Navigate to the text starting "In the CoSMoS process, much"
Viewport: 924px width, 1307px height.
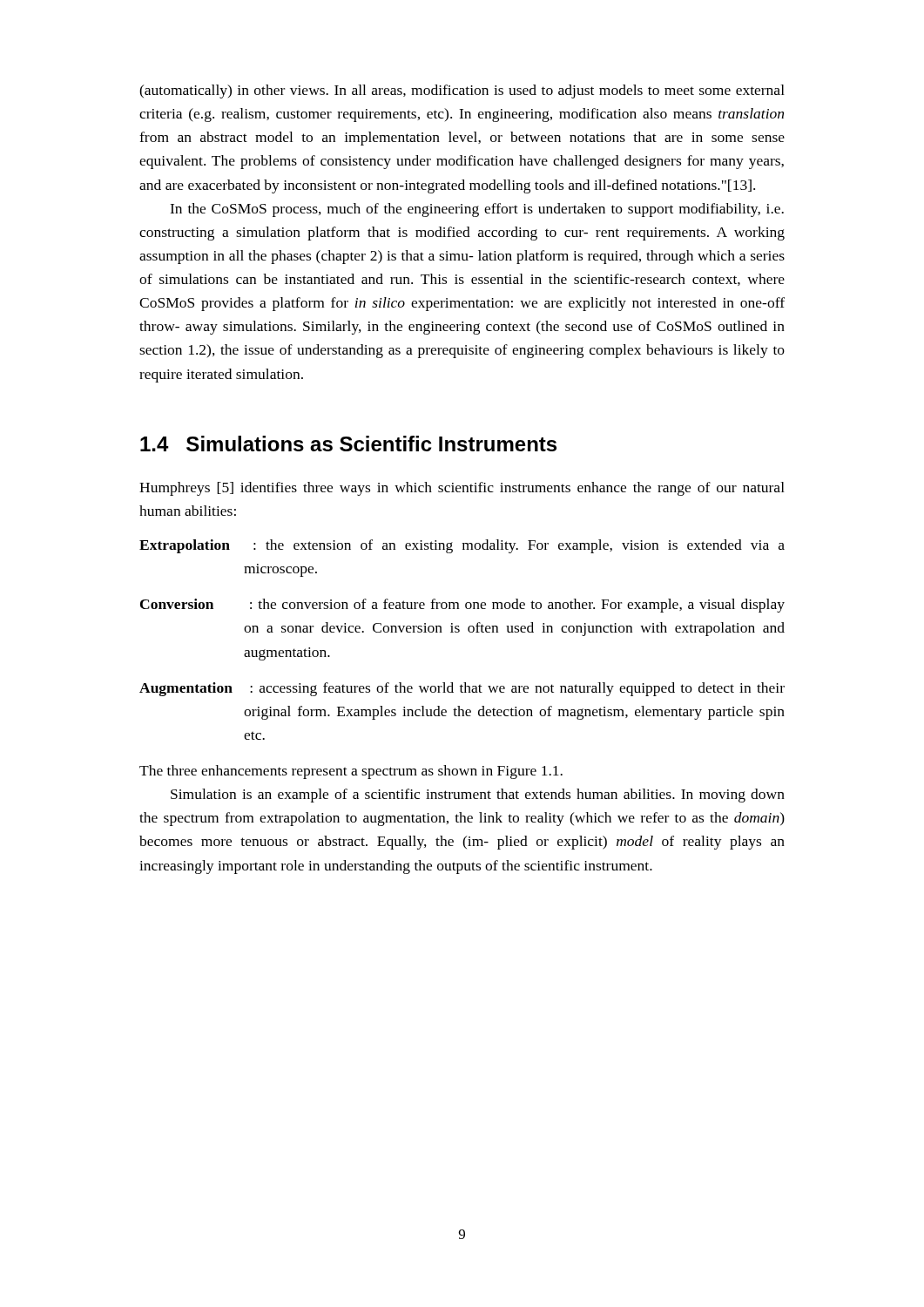coord(462,291)
